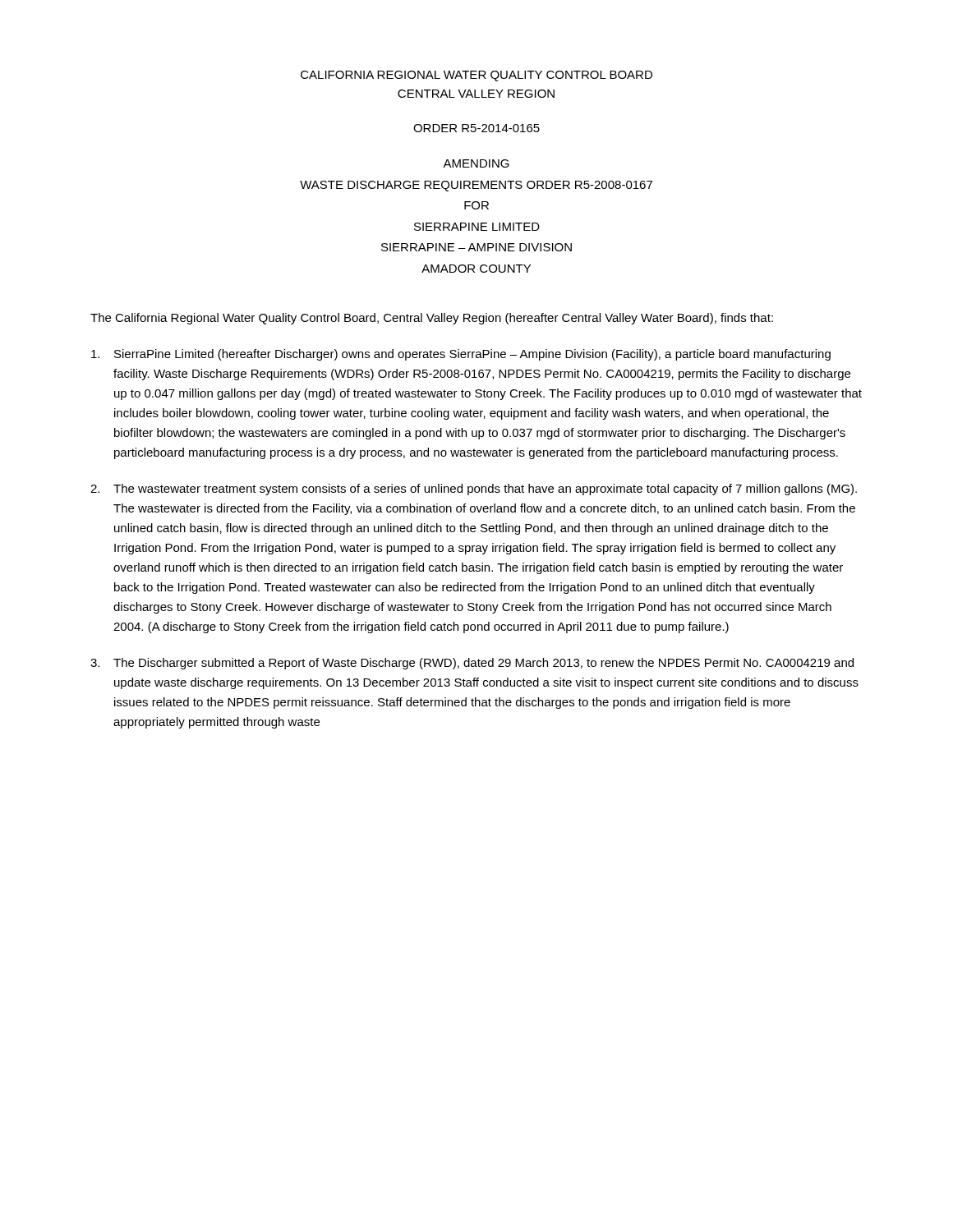Locate the block of text that opens with "3. The Discharger submitted"
953x1232 pixels.
coord(476,692)
